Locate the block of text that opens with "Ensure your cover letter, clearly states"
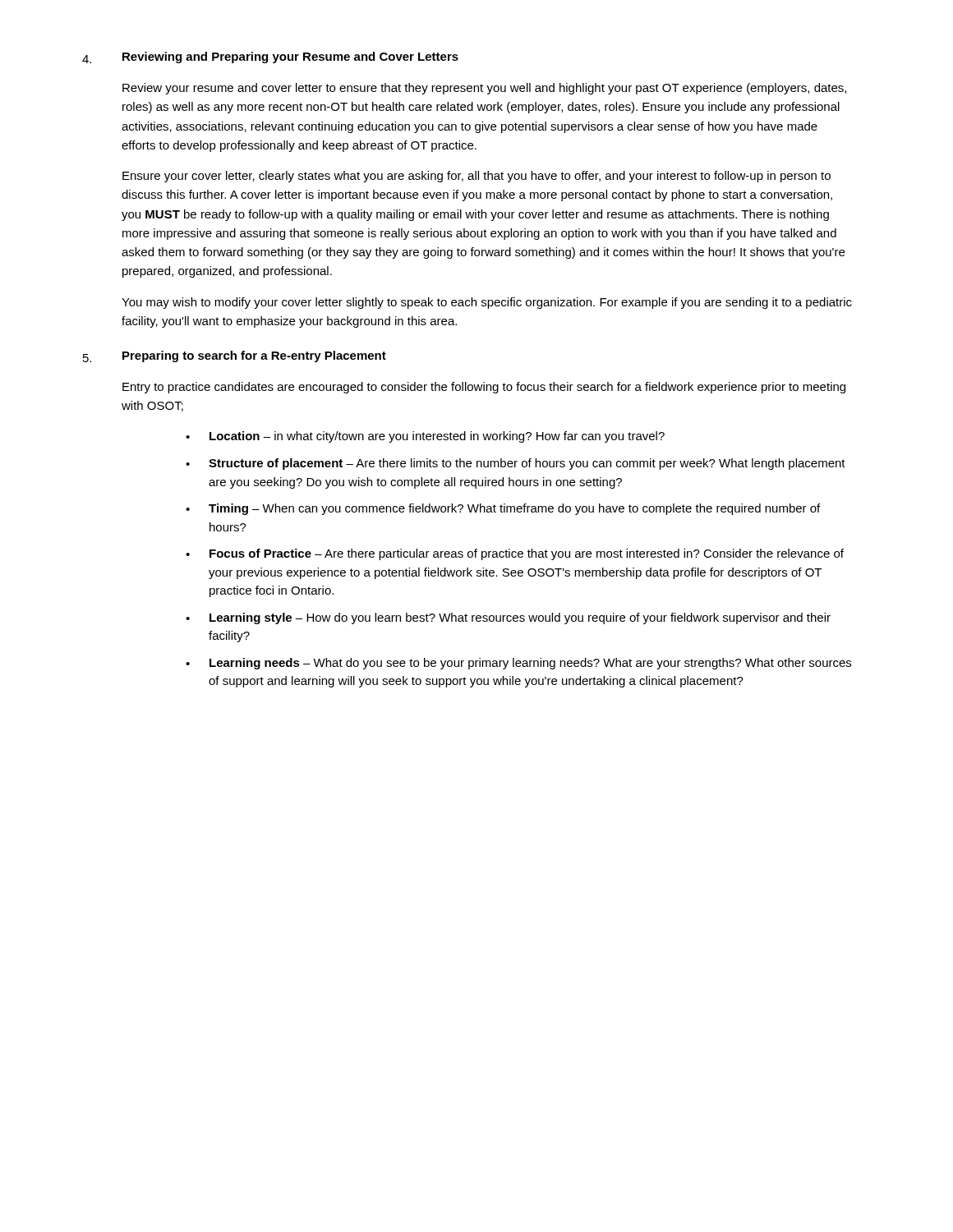Viewport: 953px width, 1232px height. click(x=488, y=223)
